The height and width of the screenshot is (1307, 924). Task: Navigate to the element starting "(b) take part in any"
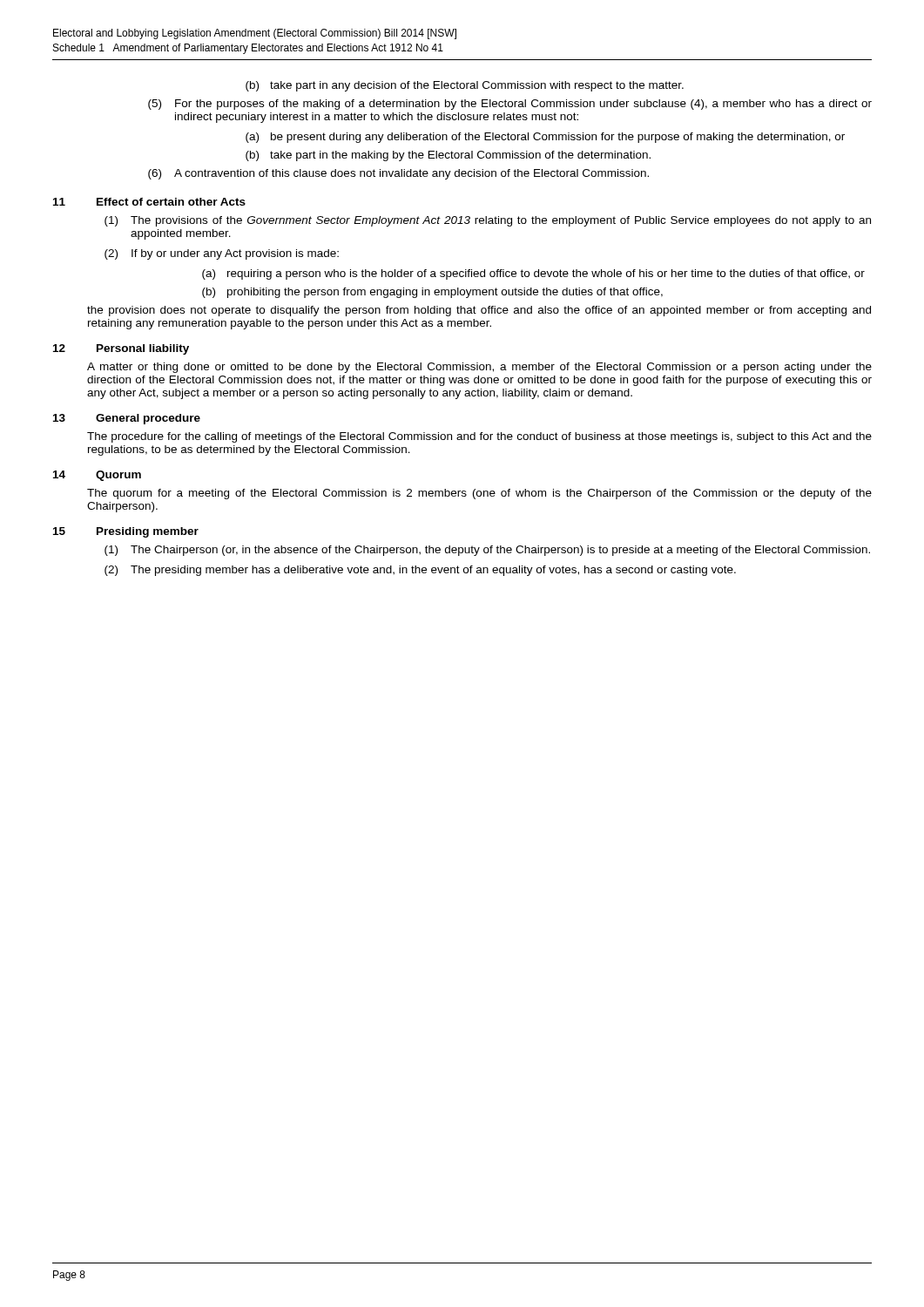523,85
